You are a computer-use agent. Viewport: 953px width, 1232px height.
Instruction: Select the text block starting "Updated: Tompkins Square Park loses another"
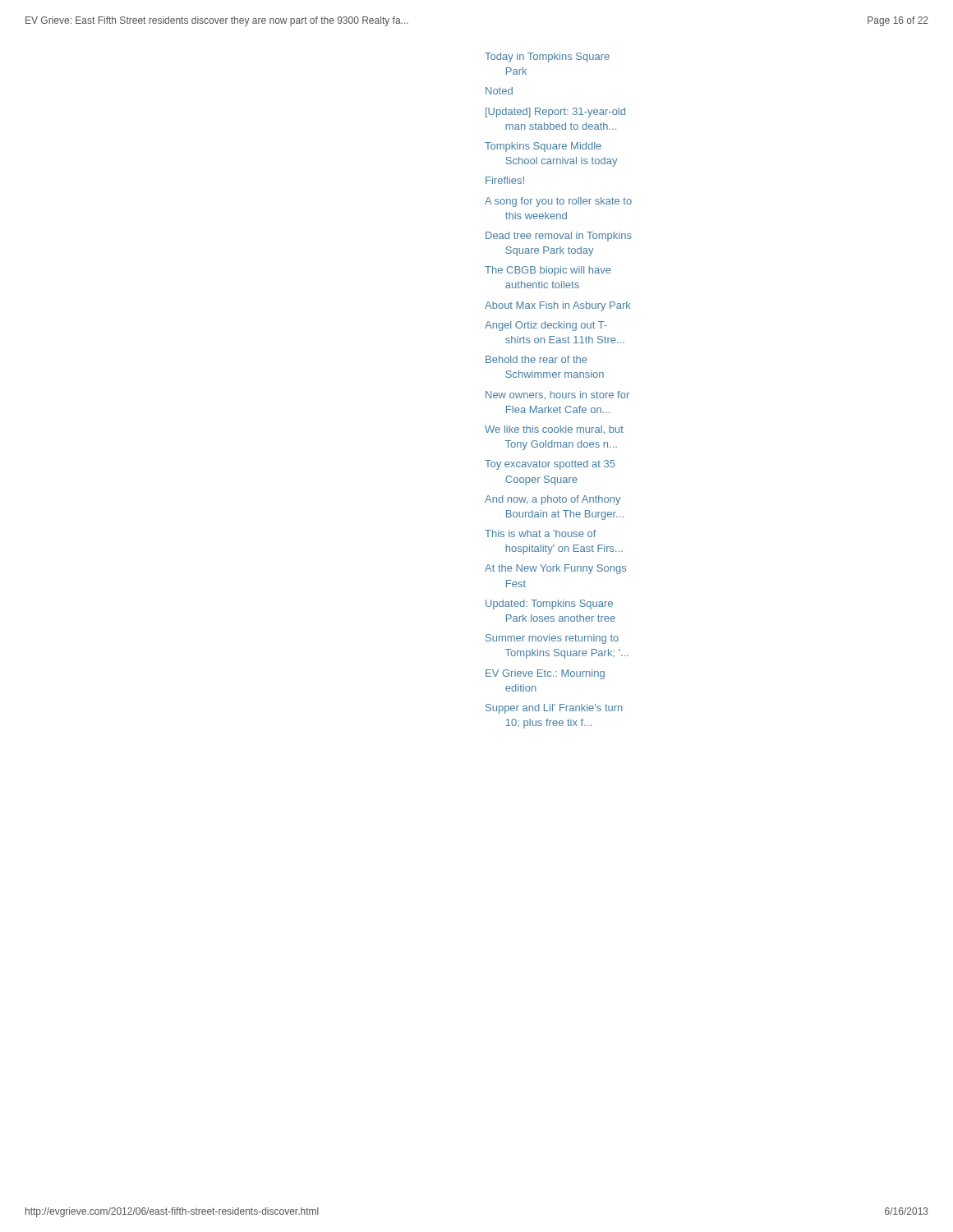(x=550, y=611)
